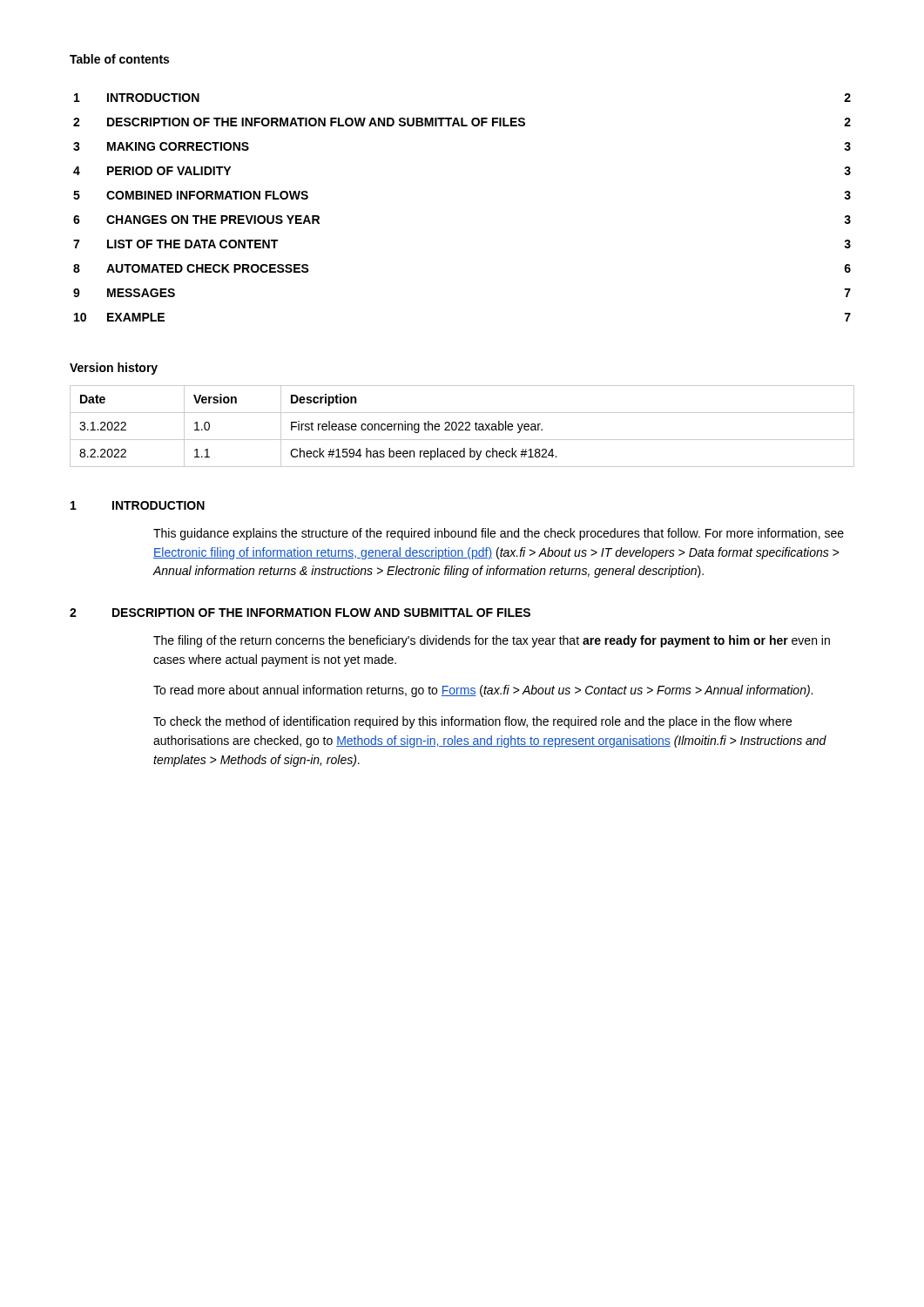The image size is (924, 1307).
Task: Locate the text block containing "To read more about annual"
Action: tap(484, 690)
